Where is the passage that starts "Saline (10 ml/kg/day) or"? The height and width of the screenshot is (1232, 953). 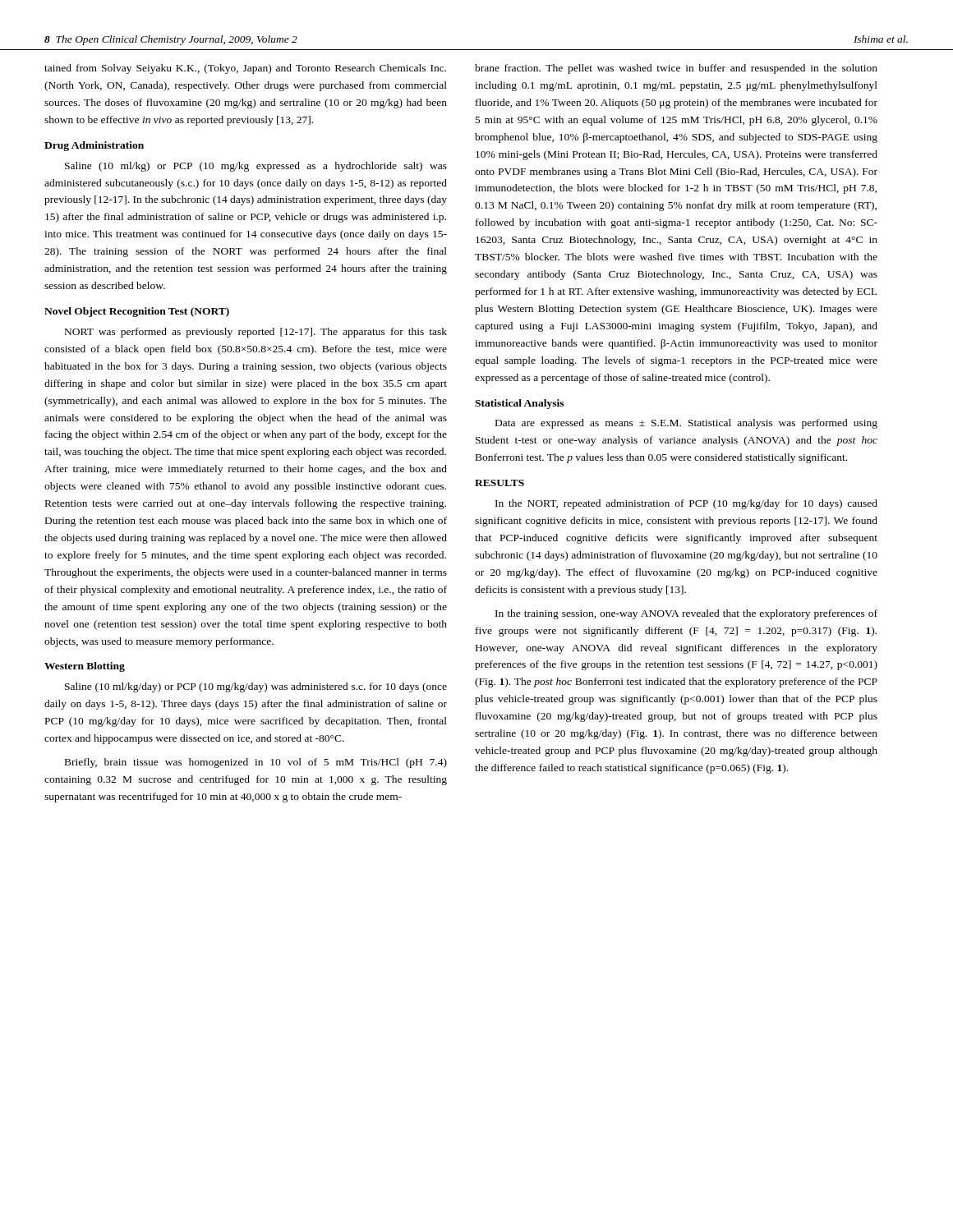pos(246,712)
